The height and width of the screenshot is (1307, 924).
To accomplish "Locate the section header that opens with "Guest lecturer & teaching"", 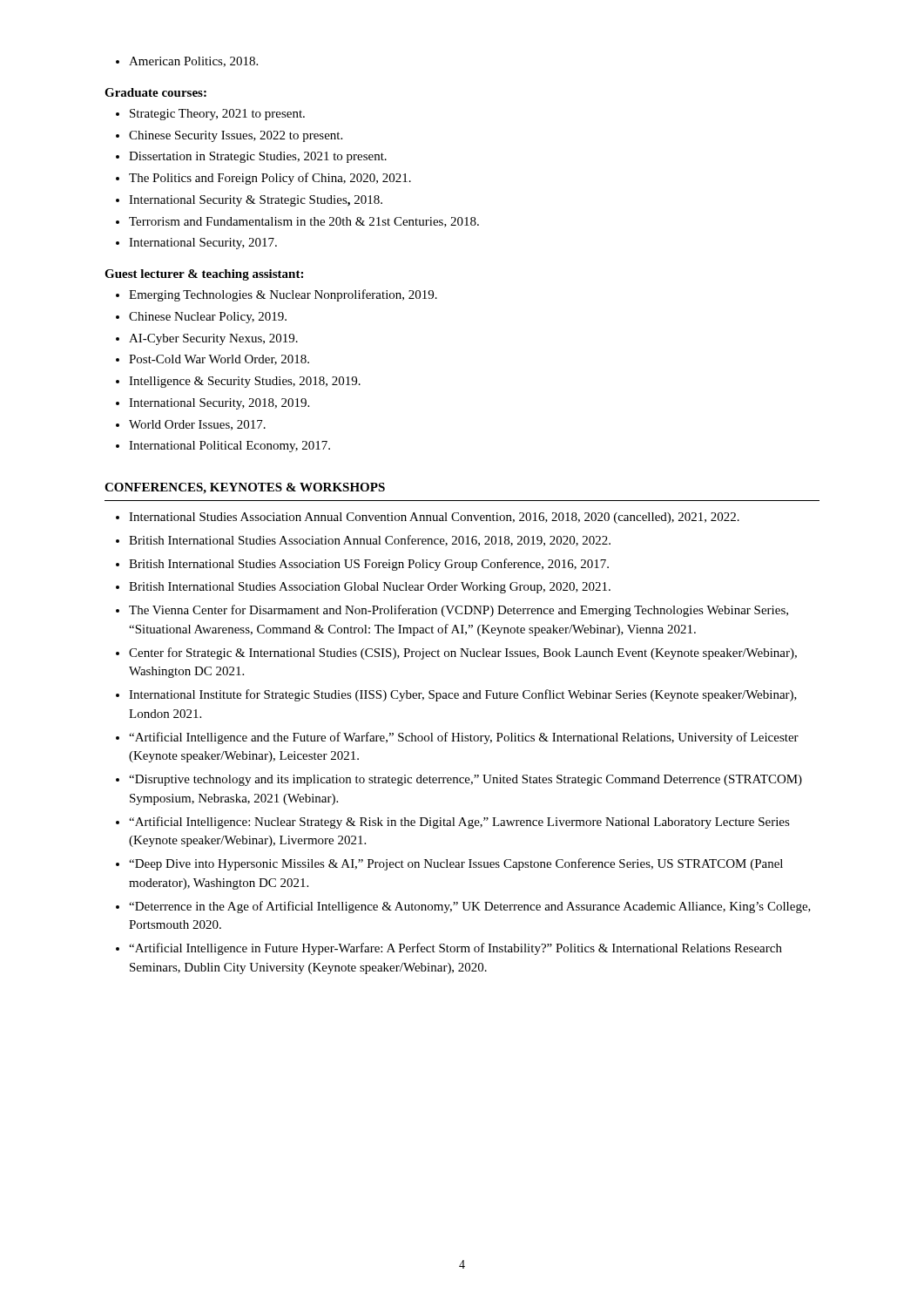I will coord(204,274).
